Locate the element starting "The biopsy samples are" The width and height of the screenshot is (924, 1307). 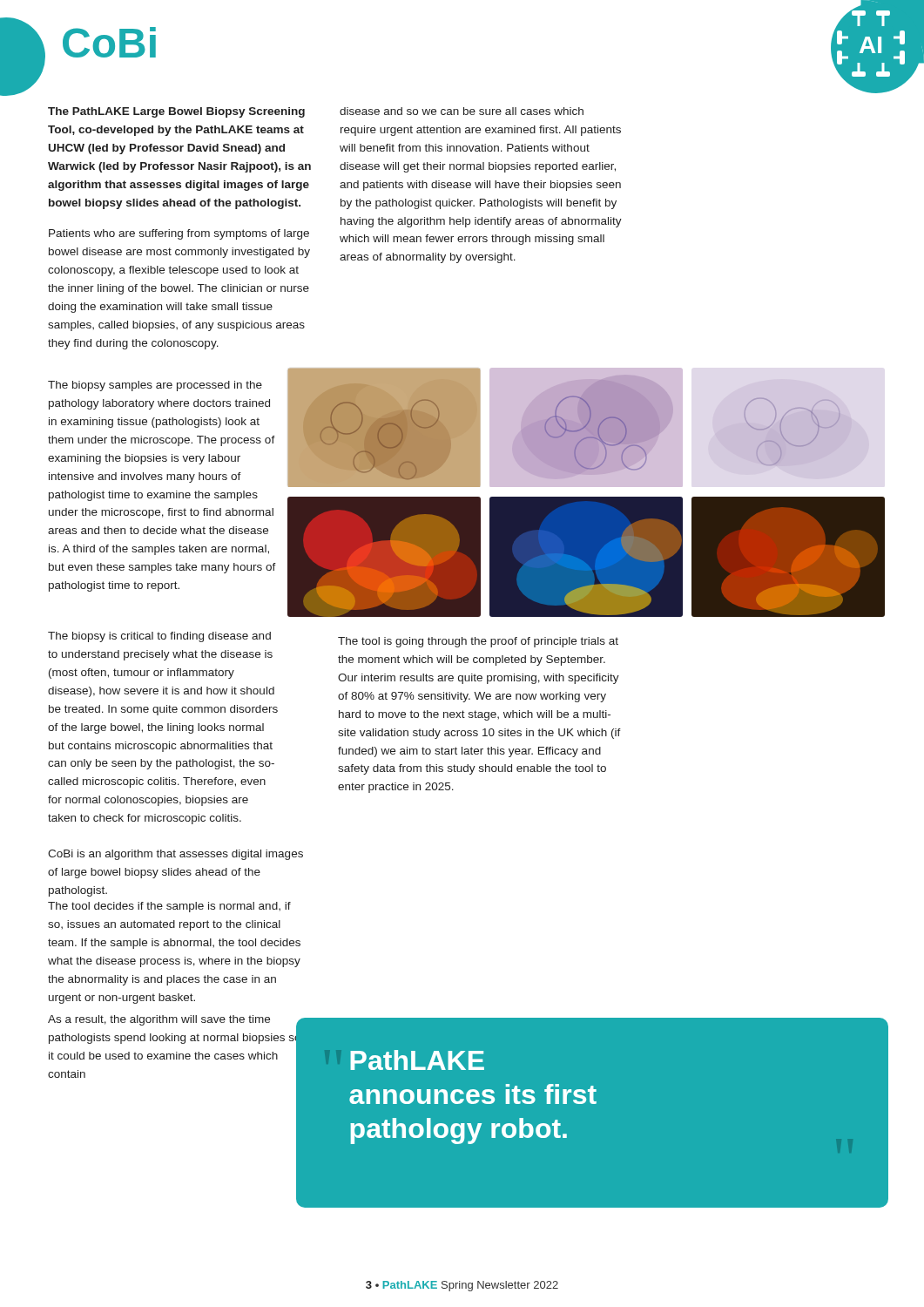[163, 486]
